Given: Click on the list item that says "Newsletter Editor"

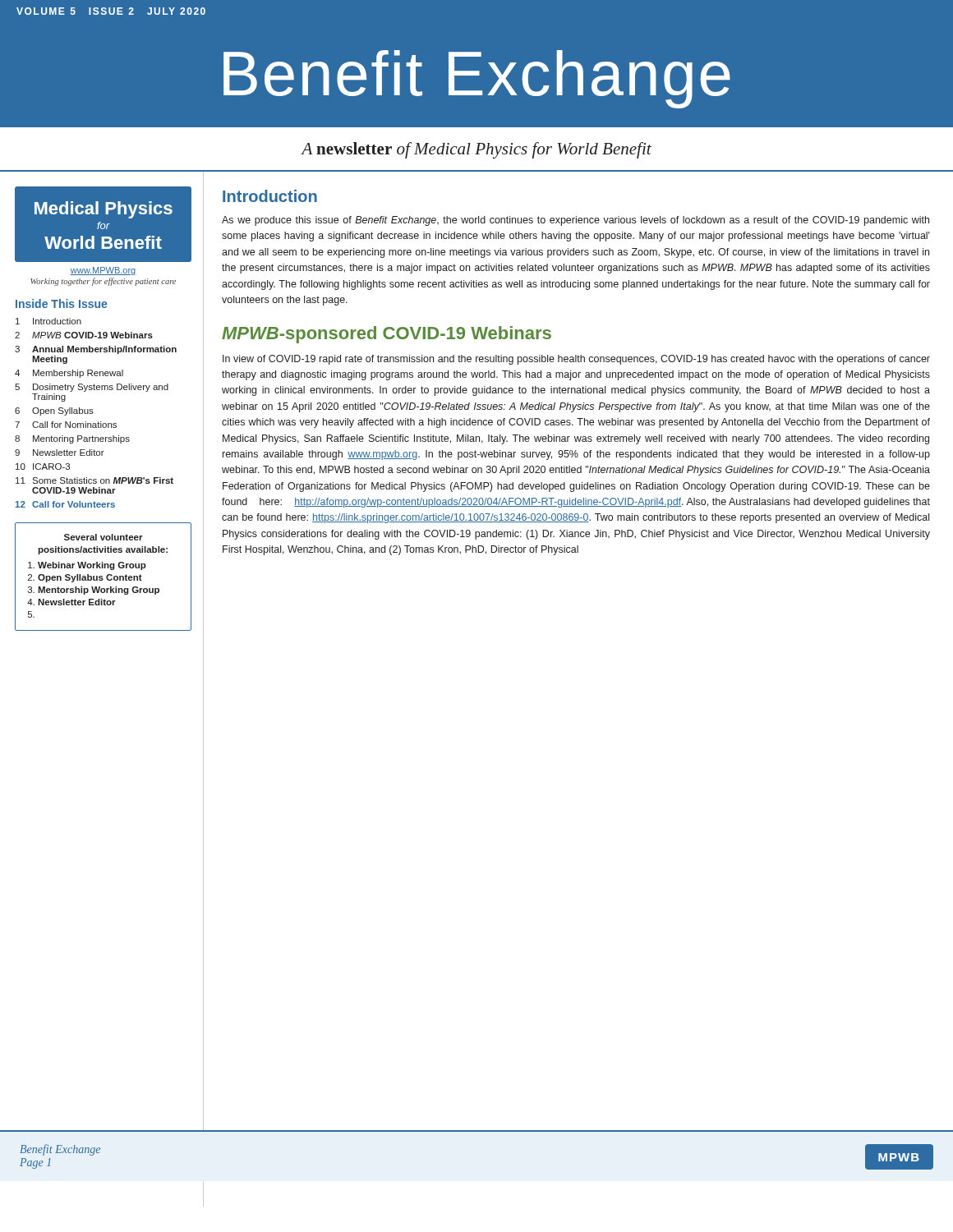Looking at the screenshot, I should (x=77, y=602).
